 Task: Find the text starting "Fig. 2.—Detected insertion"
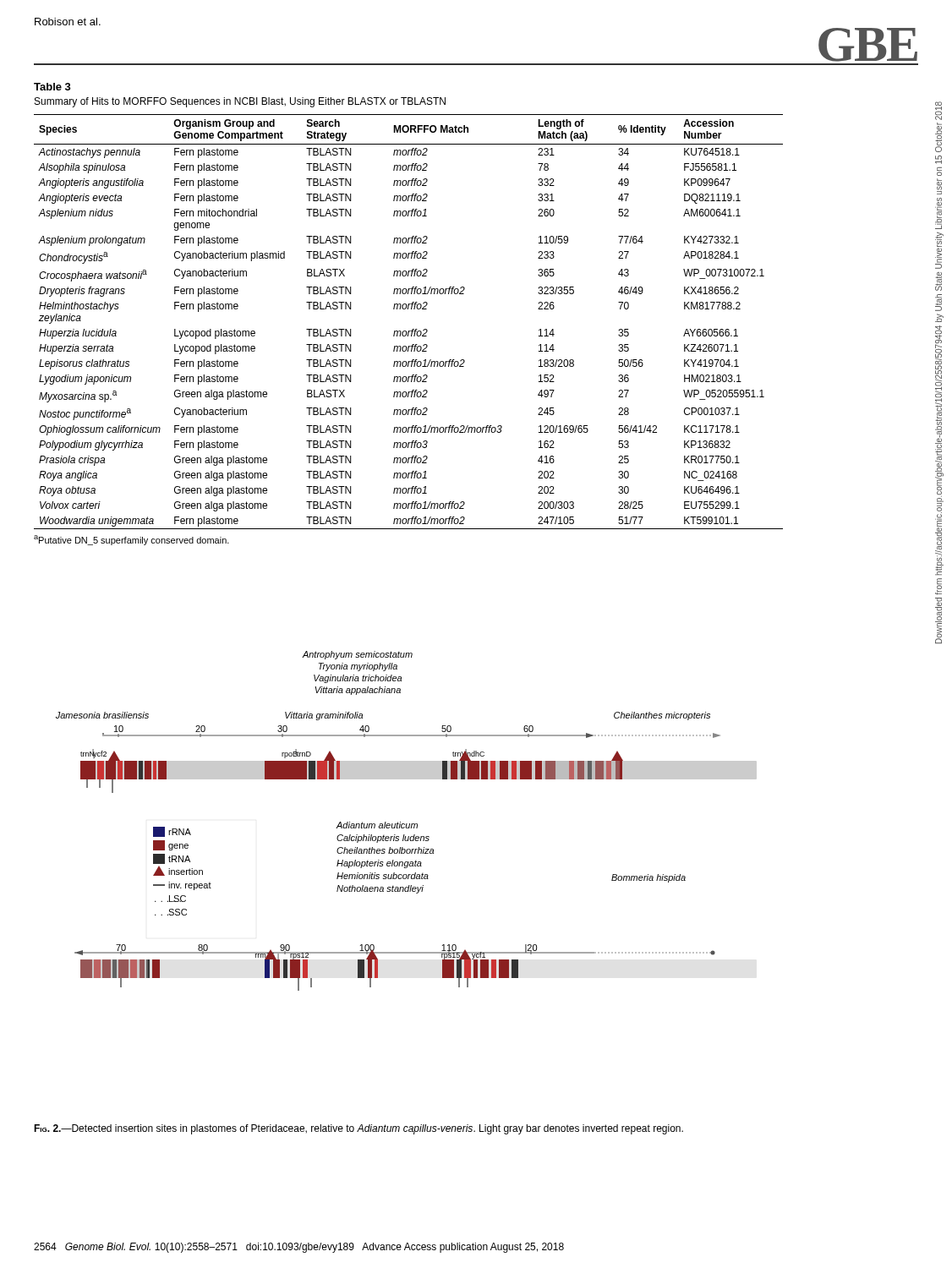359,1129
